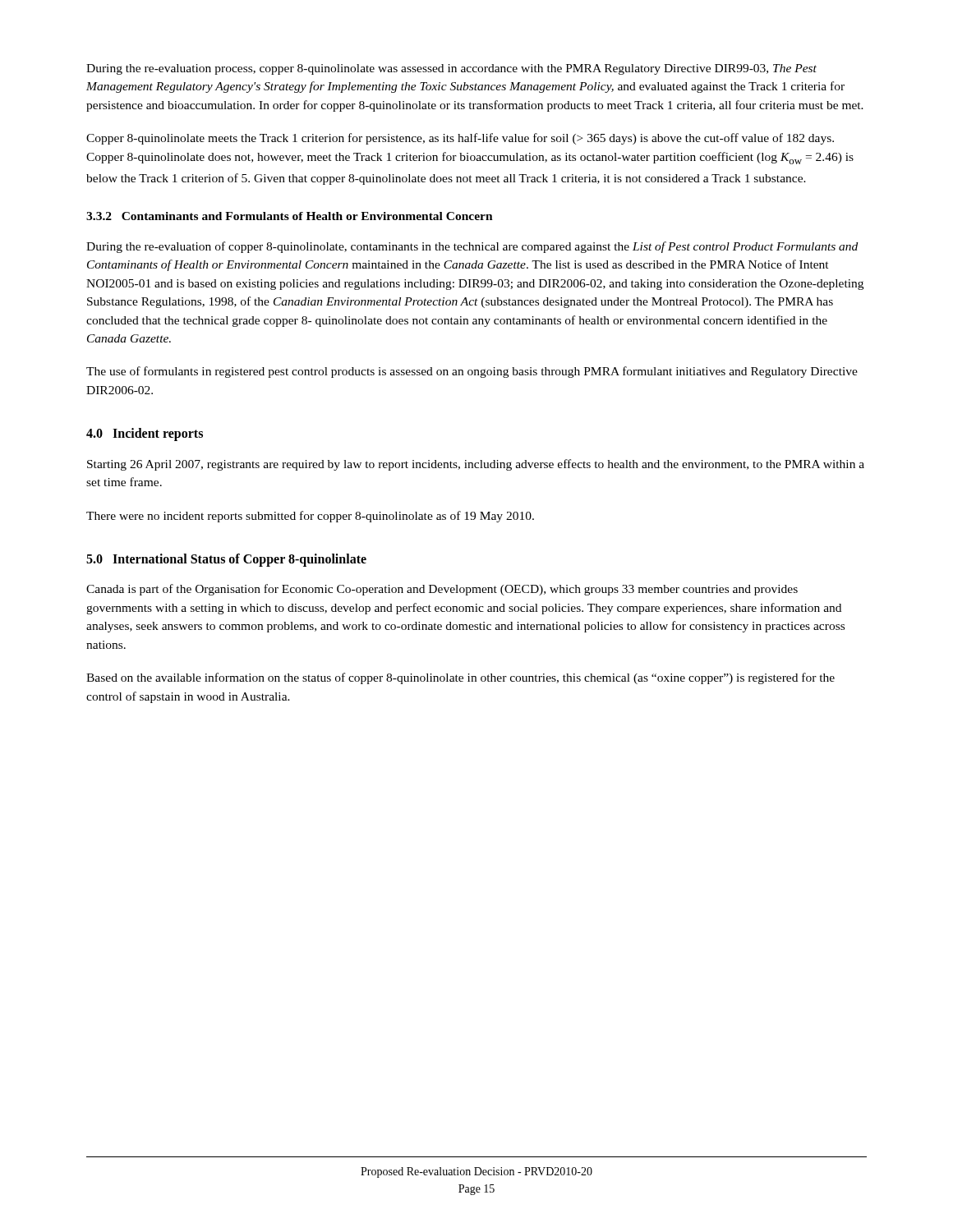Image resolution: width=953 pixels, height=1232 pixels.
Task: Navigate to the text starting "Canada is part of the Organisation for"
Action: click(x=466, y=616)
